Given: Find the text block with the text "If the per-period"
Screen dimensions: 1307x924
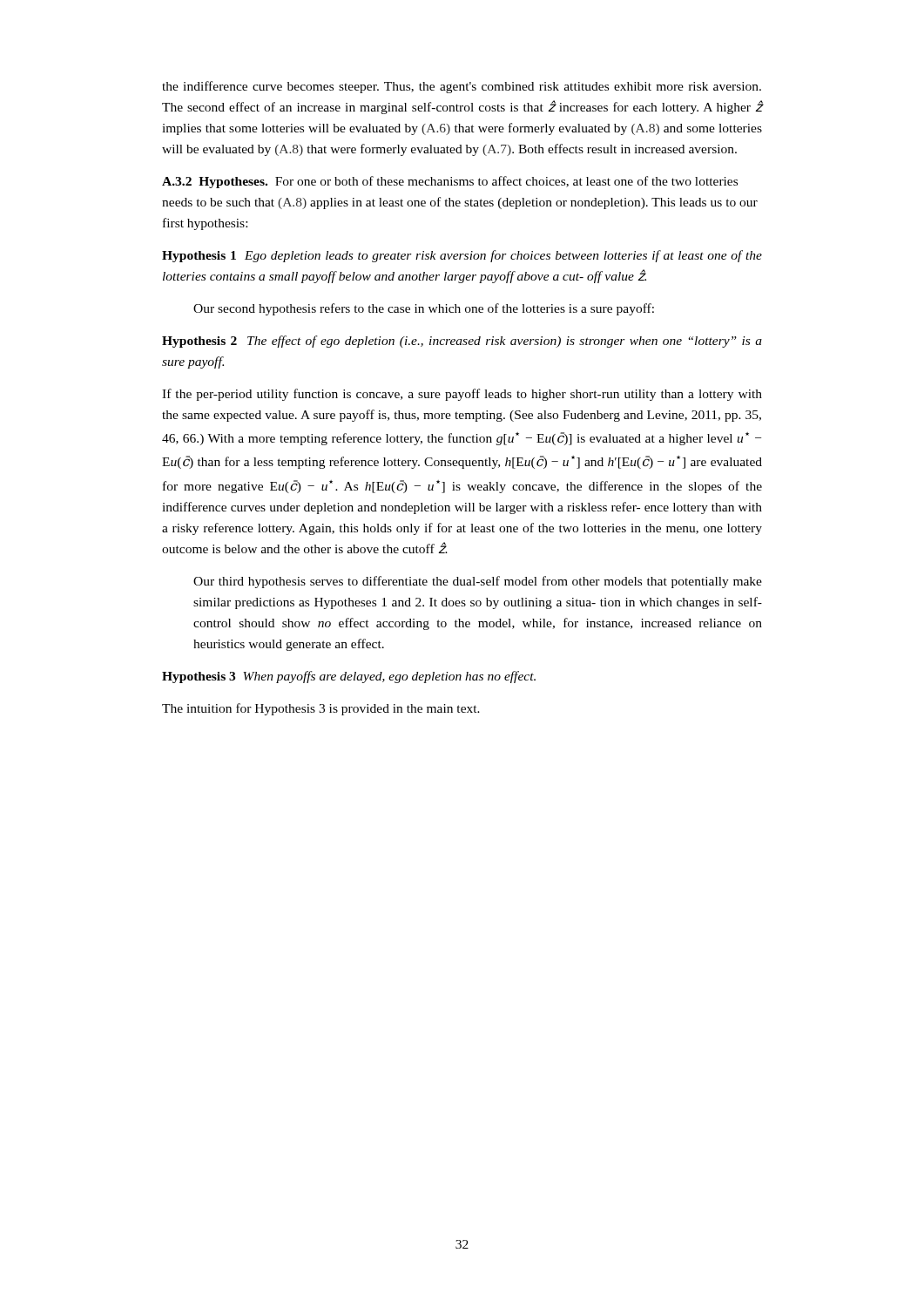Looking at the screenshot, I should point(462,471).
